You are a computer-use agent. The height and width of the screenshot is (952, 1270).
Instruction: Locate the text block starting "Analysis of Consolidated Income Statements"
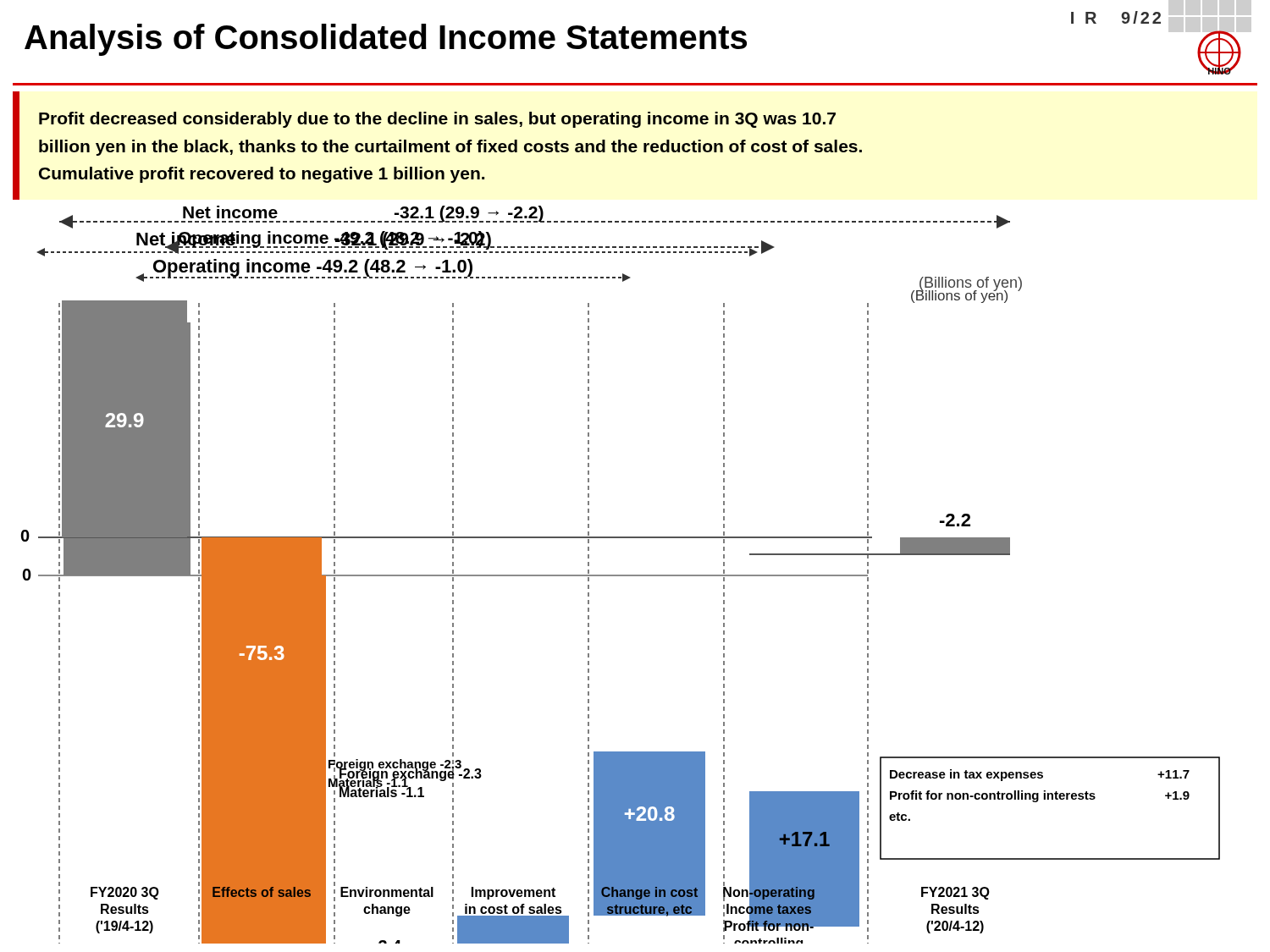coord(386,37)
